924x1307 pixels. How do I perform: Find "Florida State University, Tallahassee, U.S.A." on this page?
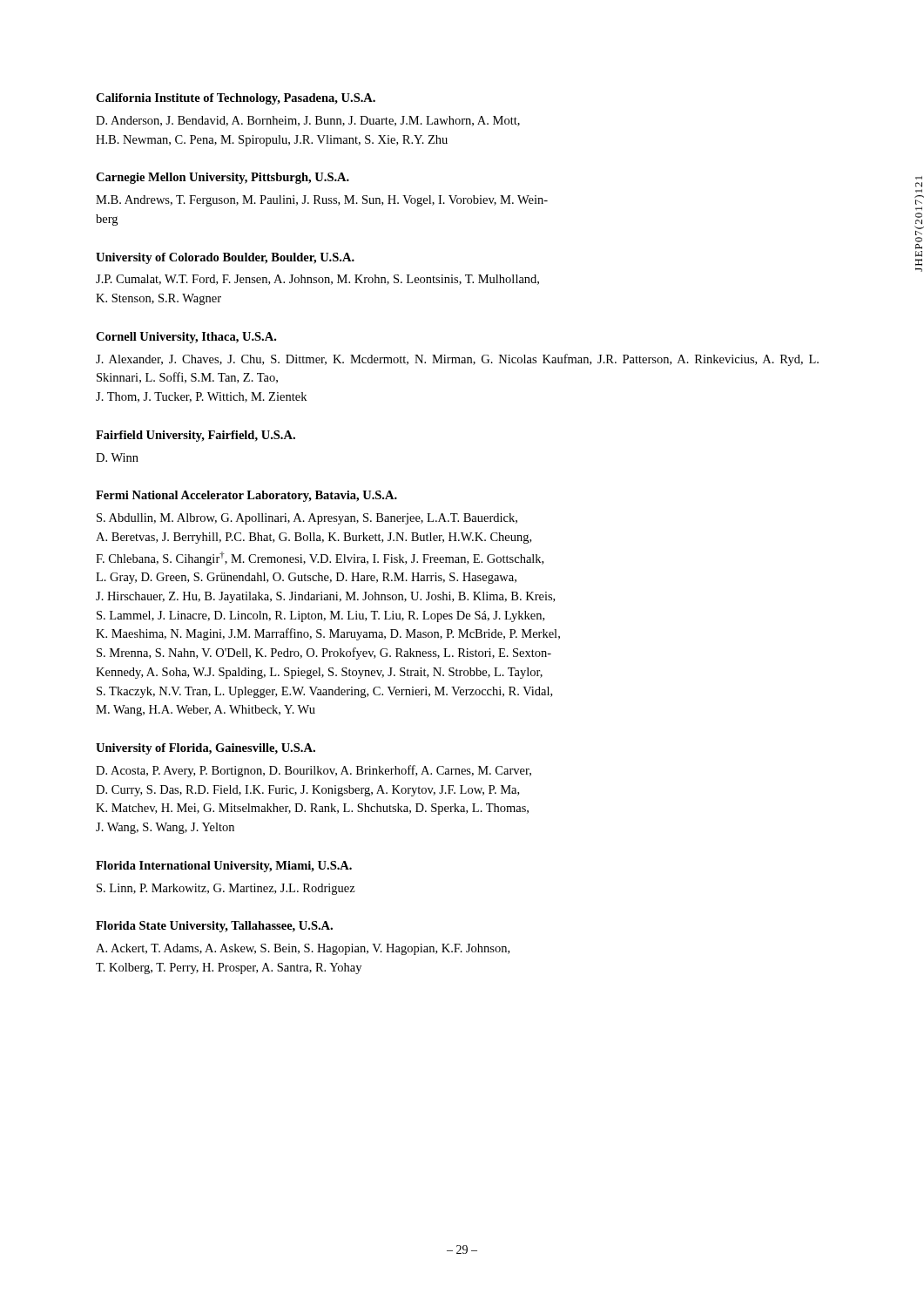[215, 926]
